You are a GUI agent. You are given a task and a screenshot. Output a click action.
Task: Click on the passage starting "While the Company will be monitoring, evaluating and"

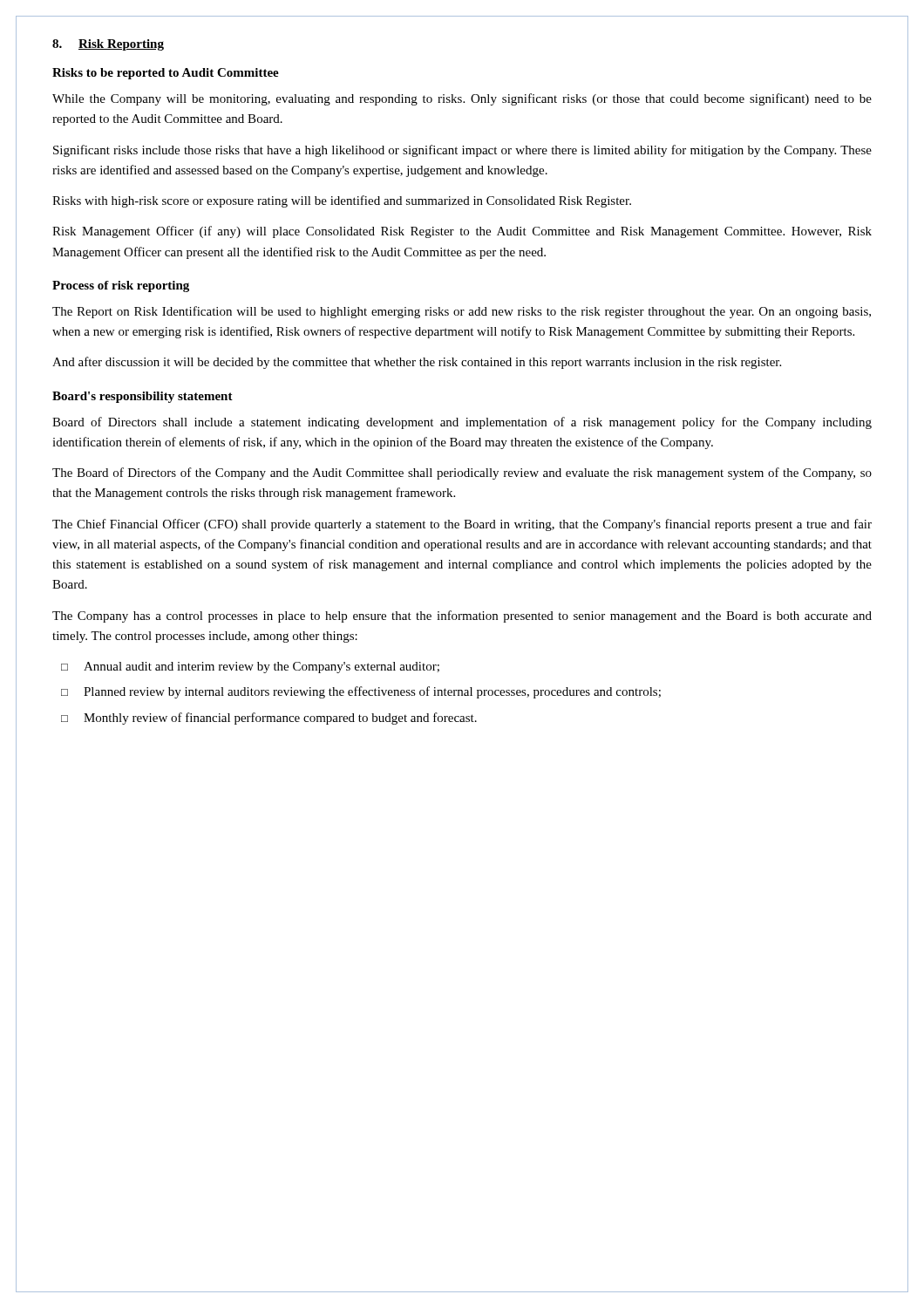coord(462,109)
